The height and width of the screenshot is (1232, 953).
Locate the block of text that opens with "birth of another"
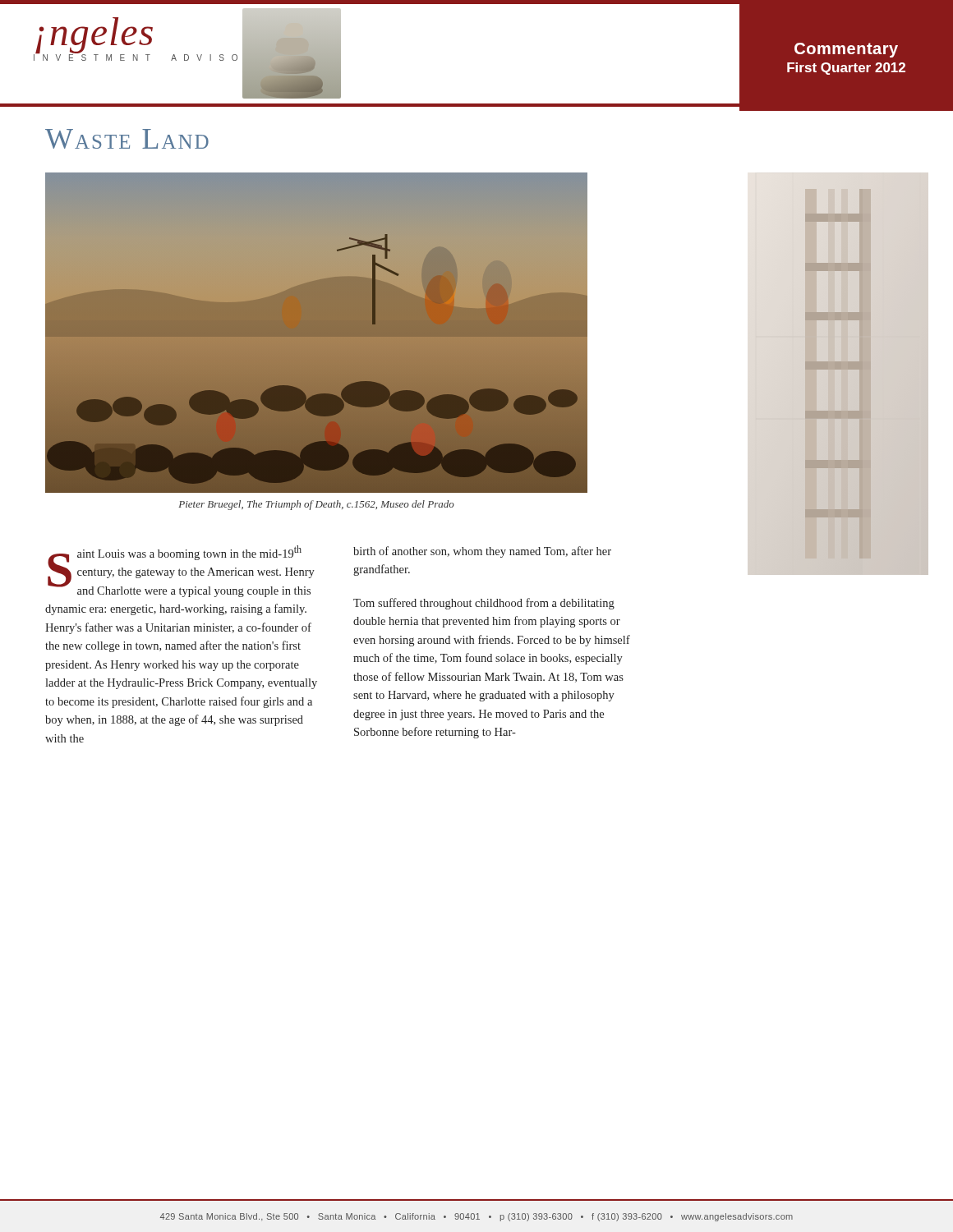click(493, 642)
